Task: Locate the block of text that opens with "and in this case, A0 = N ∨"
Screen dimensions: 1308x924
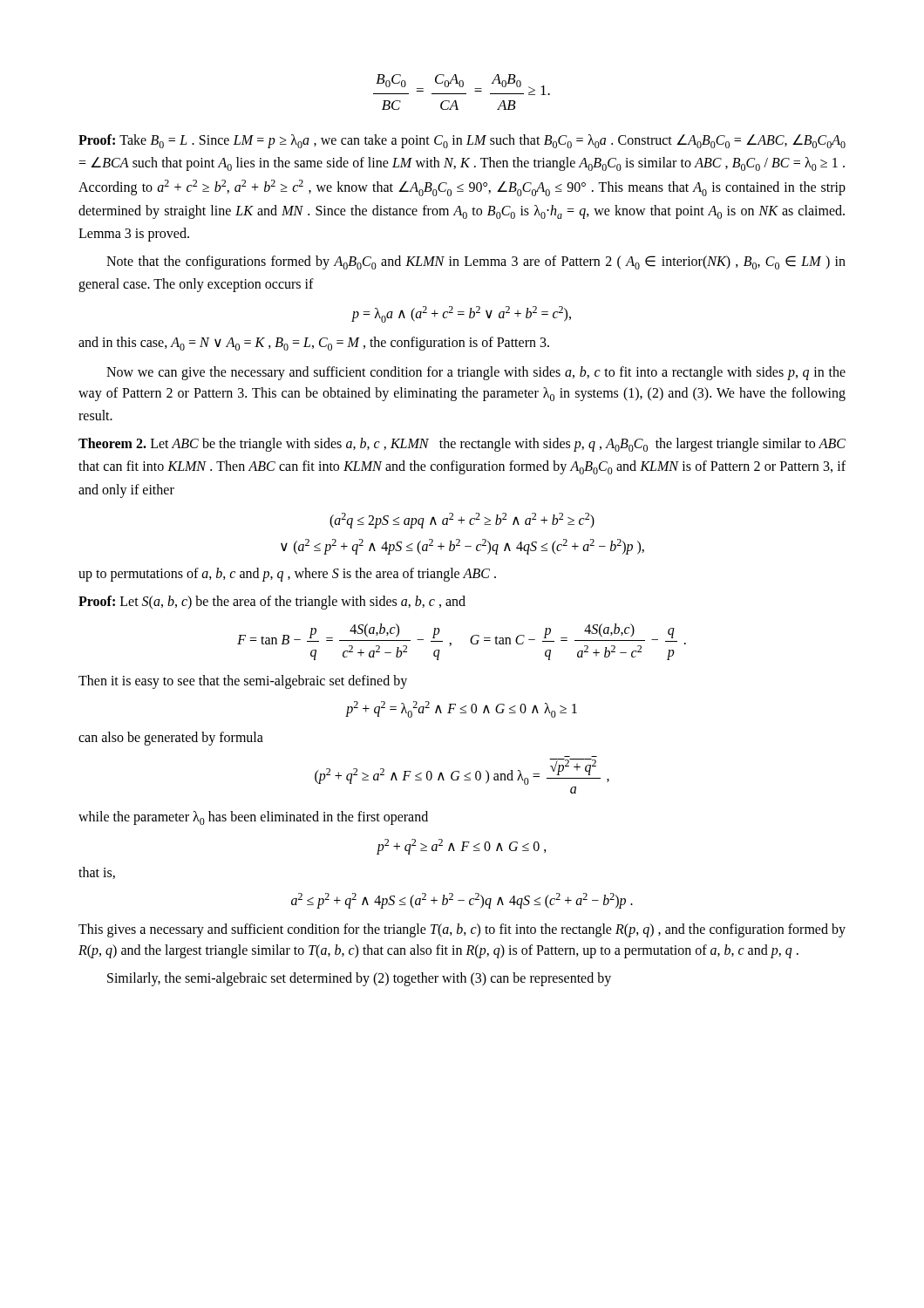Action: click(314, 344)
